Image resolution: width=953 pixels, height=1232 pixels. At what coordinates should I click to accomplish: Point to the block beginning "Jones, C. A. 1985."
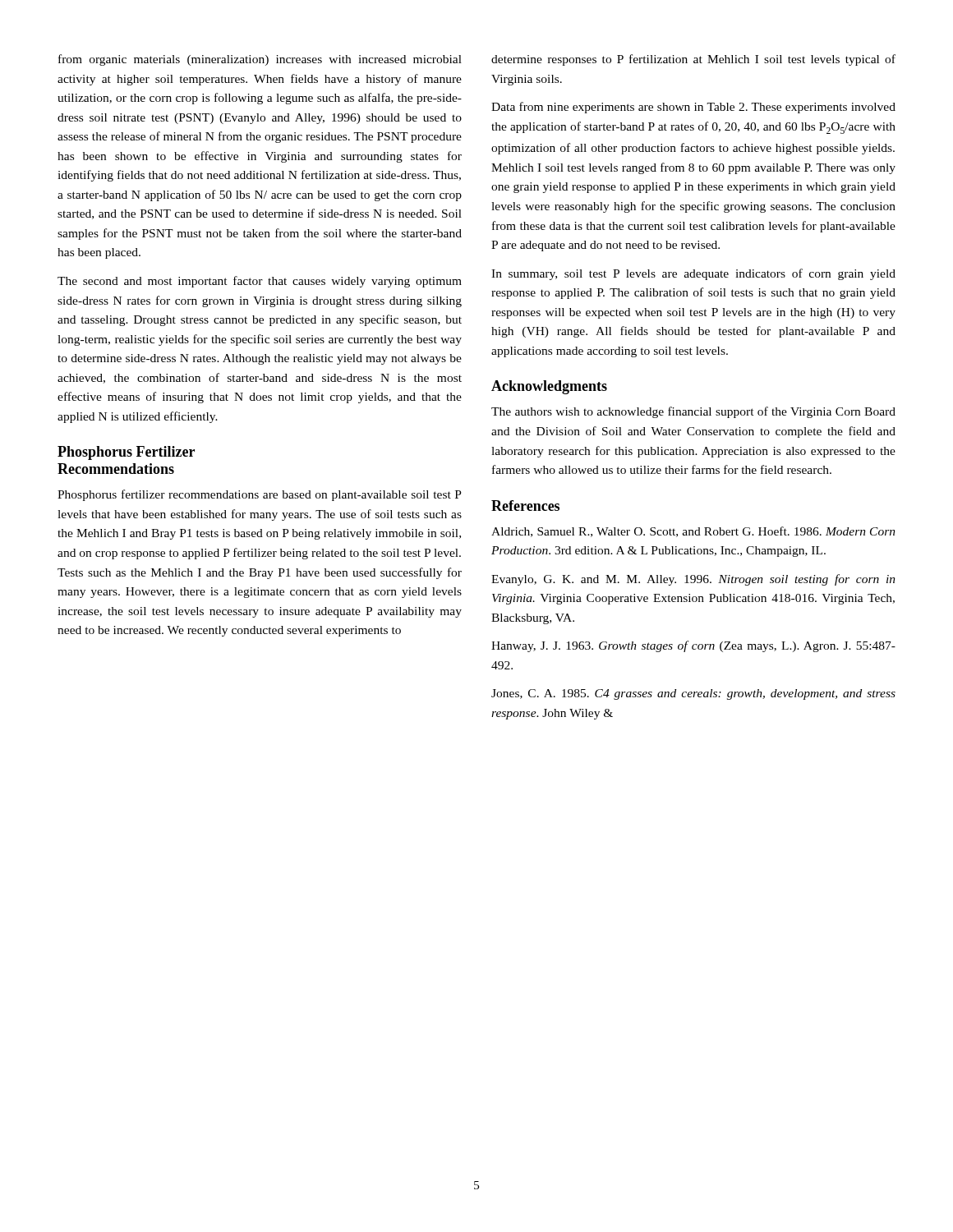coord(693,703)
